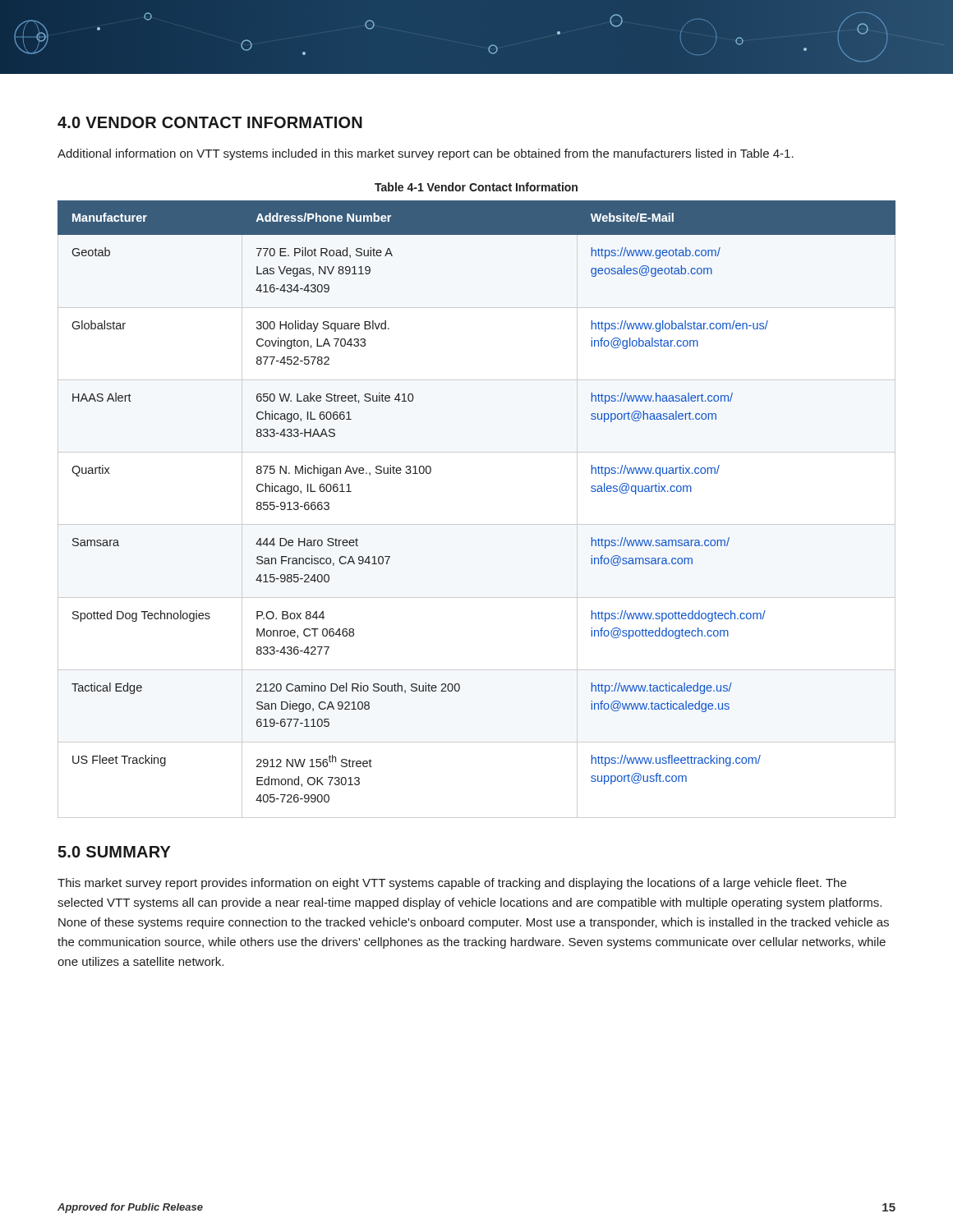This screenshot has height=1232, width=953.
Task: Select the text block that says "This market survey"
Action: coord(473,922)
